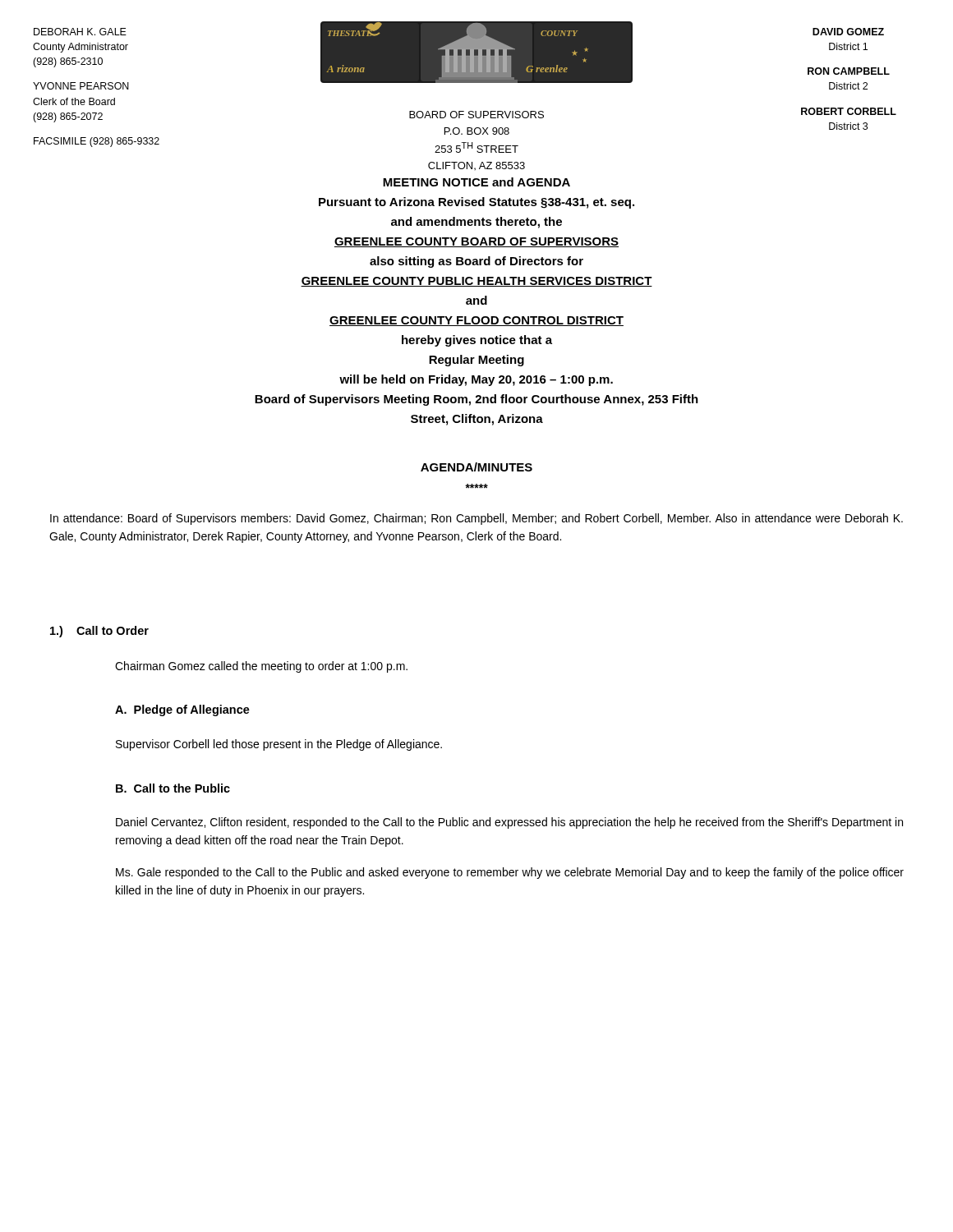
Task: Locate the logo
Action: [476, 56]
